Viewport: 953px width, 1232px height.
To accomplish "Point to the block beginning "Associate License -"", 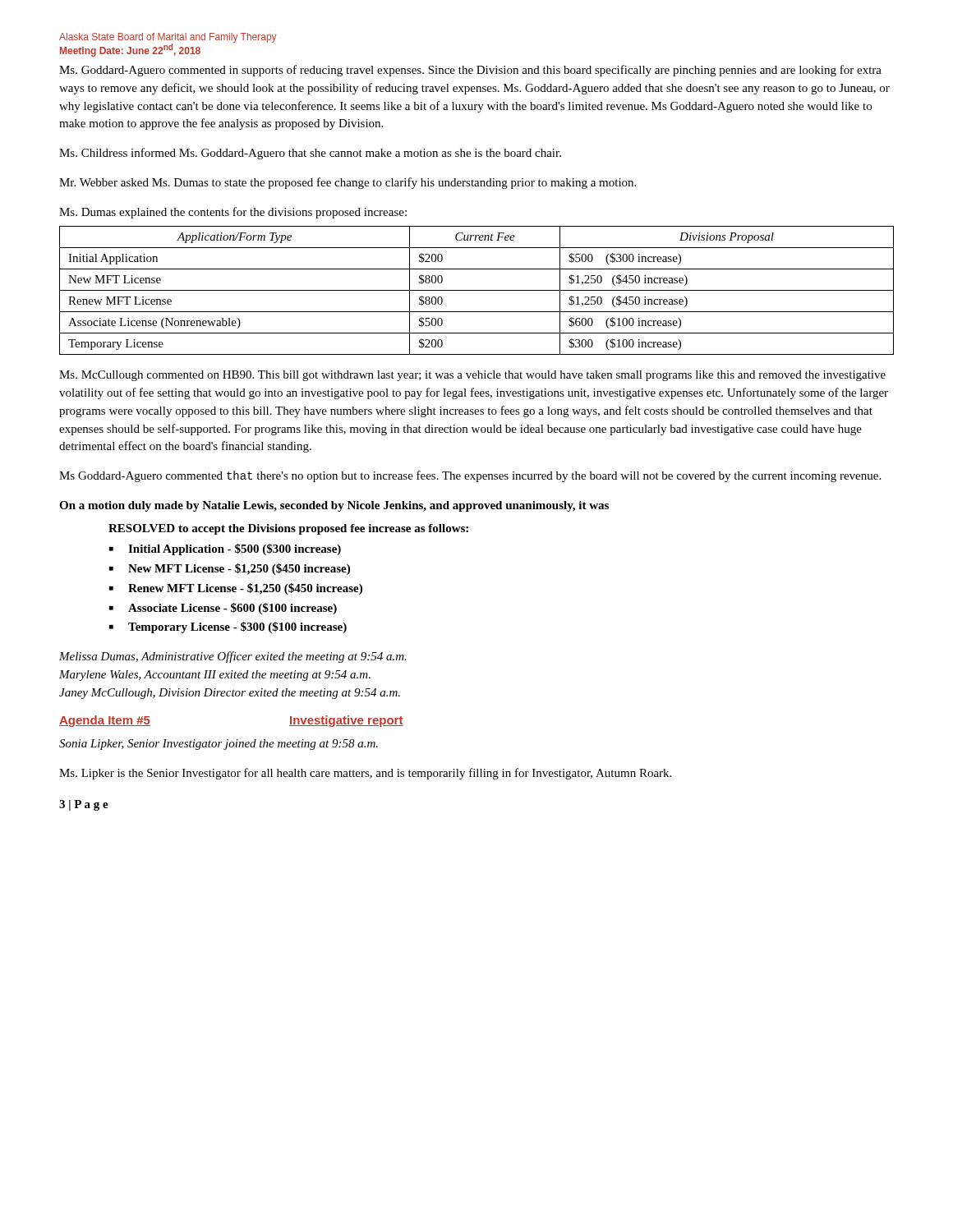I will tap(223, 609).
